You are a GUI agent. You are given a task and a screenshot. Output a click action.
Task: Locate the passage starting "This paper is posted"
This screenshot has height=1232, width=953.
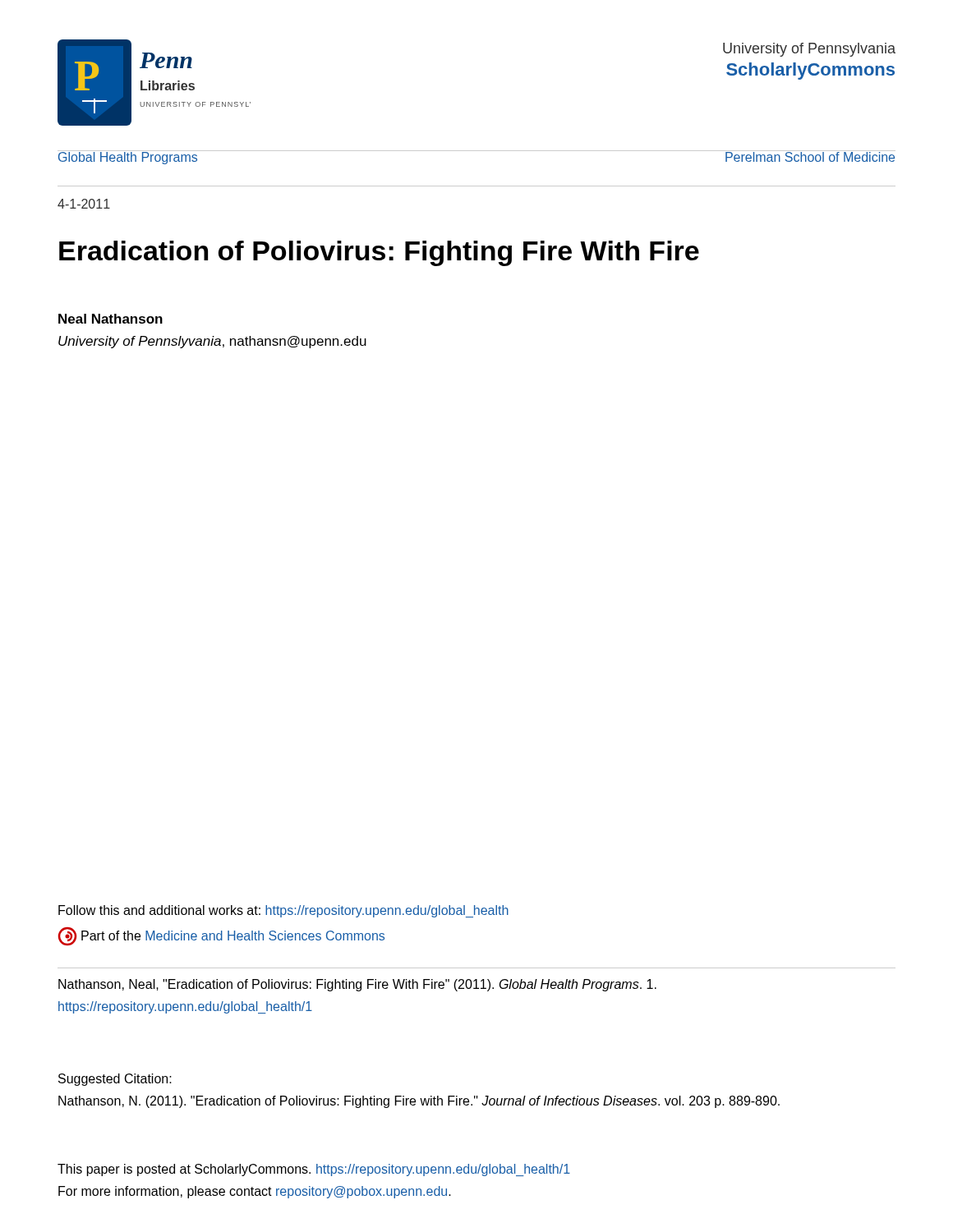(x=314, y=1180)
